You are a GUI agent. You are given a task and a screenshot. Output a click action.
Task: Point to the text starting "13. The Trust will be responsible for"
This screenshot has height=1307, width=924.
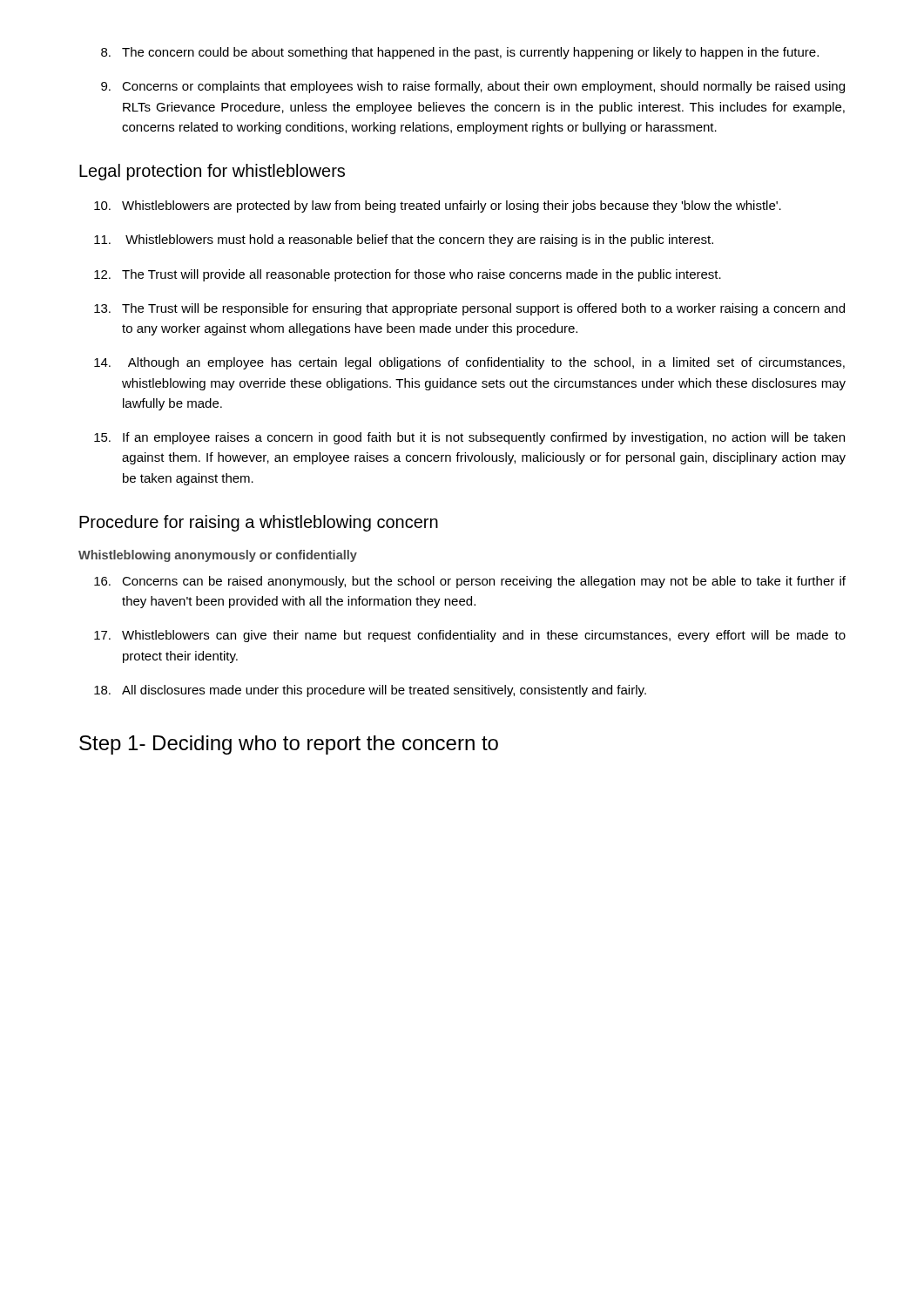pos(462,318)
